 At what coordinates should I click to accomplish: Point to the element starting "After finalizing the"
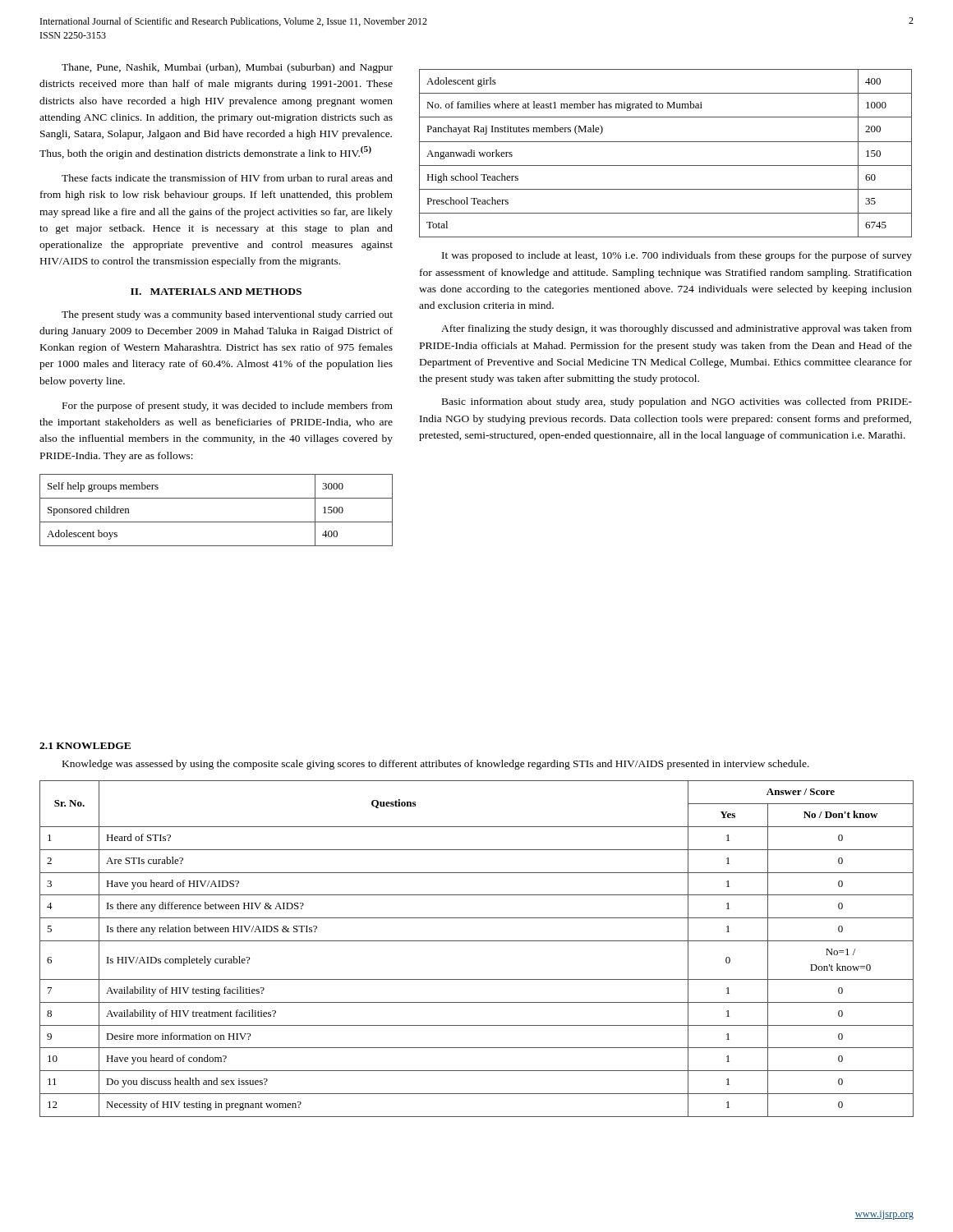coord(665,354)
